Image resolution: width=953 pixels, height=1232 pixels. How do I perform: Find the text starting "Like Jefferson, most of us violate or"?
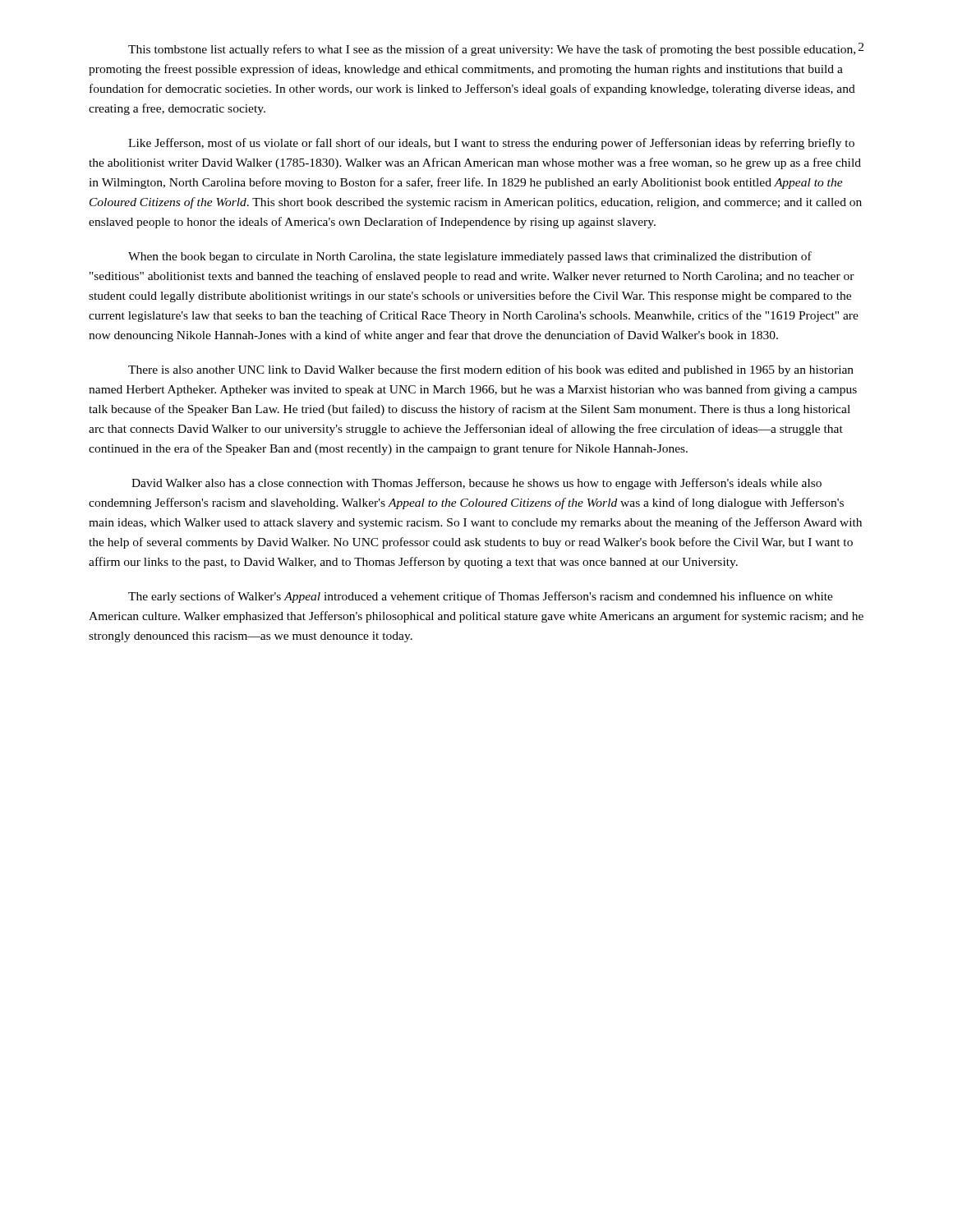[475, 182]
